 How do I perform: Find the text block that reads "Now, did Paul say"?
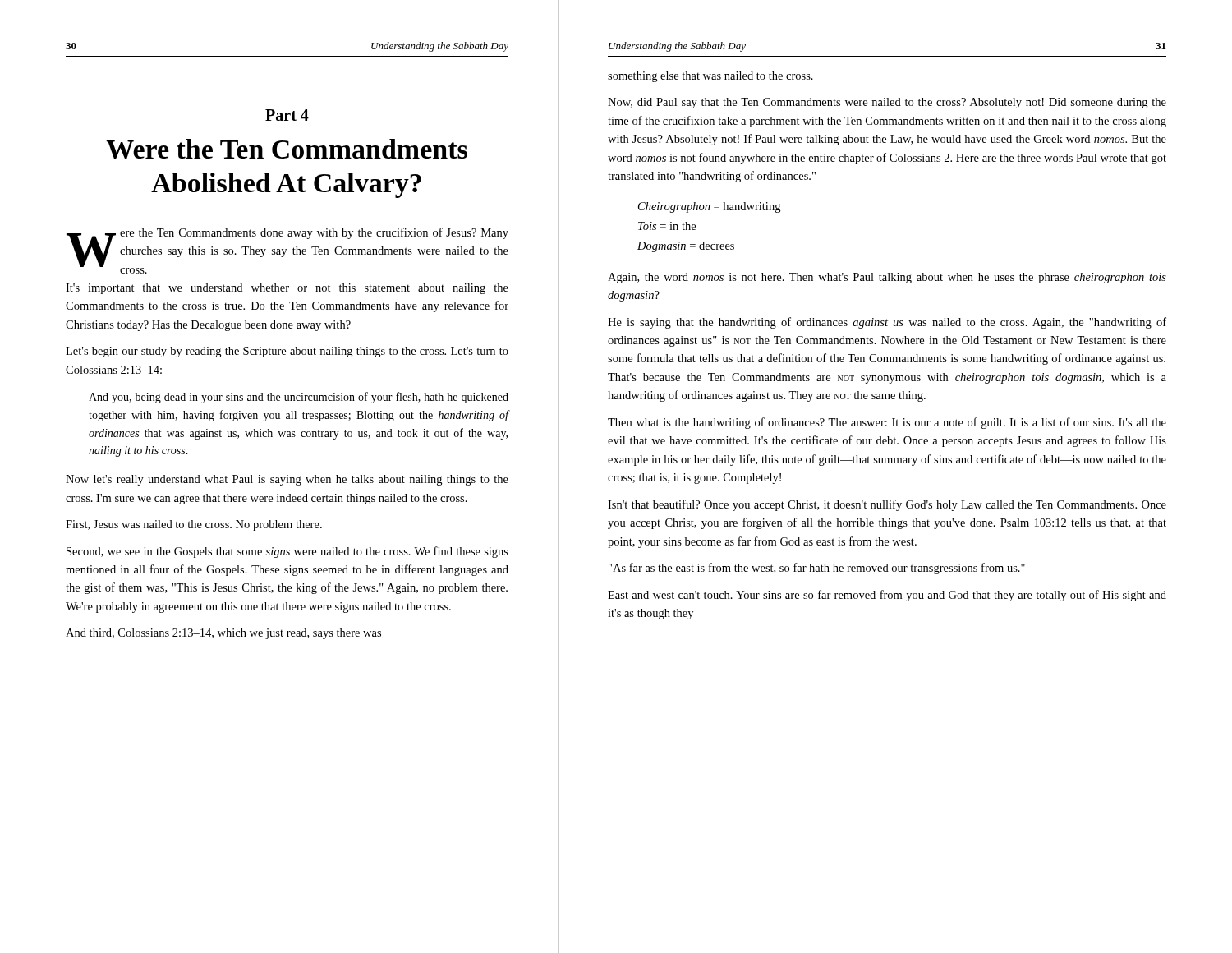(887, 139)
